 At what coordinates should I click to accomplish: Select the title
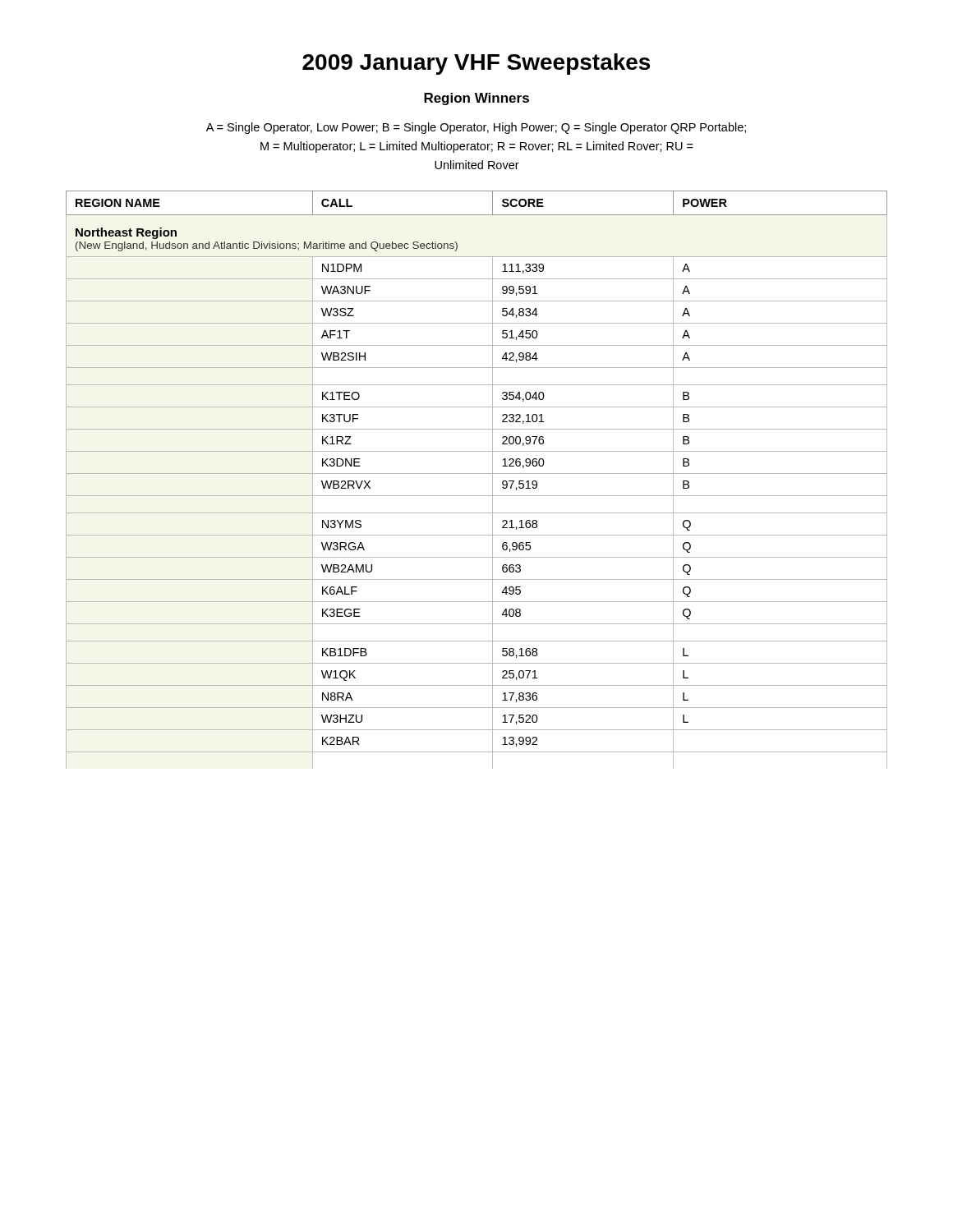click(476, 62)
